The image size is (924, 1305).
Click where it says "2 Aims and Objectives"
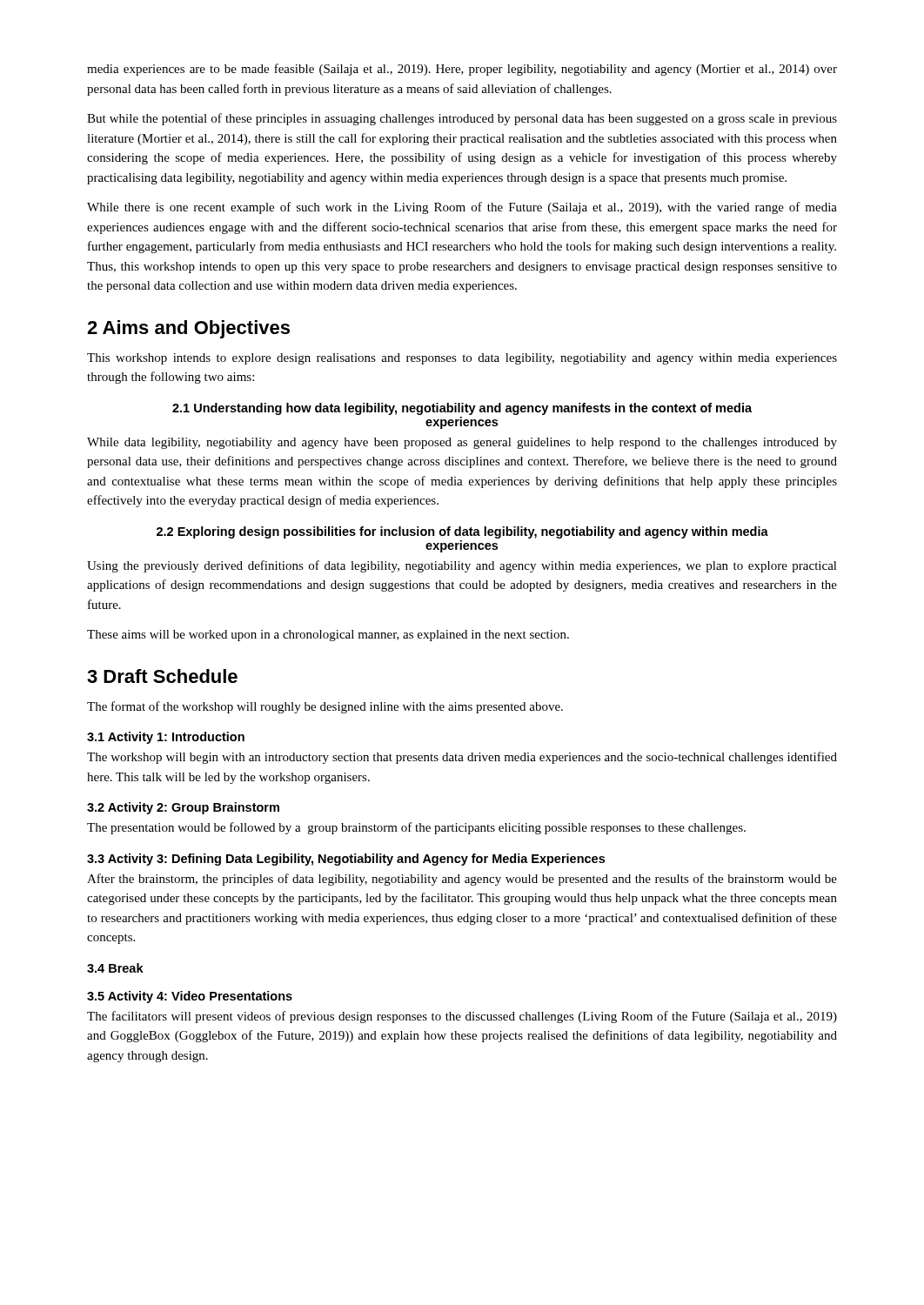click(188, 329)
